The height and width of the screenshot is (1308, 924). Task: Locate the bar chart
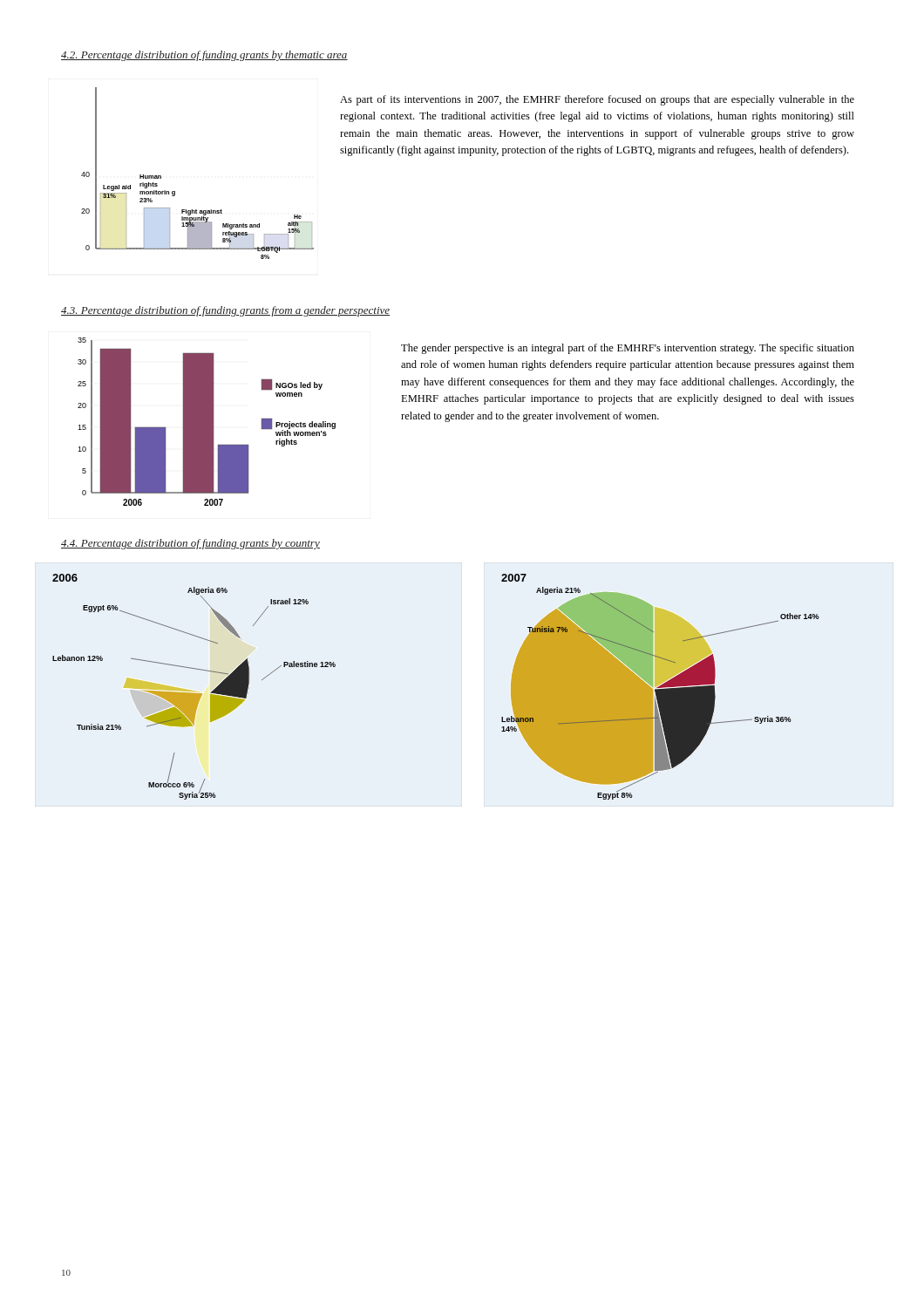pos(183,179)
